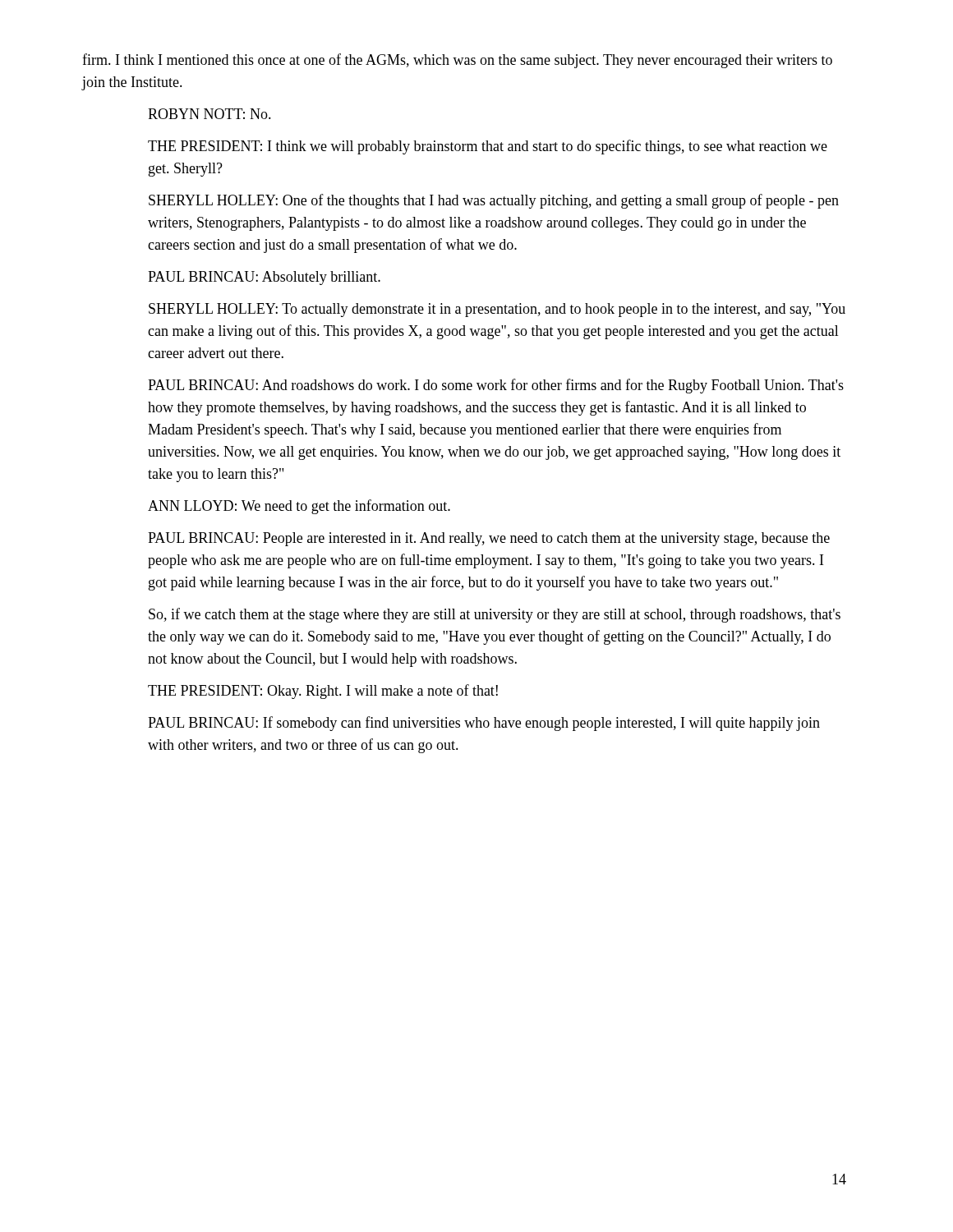Click on the element starting "SHERYLL HOLLEY: To actually demonstrate it in"
The width and height of the screenshot is (953, 1232).
pyautogui.click(x=497, y=331)
